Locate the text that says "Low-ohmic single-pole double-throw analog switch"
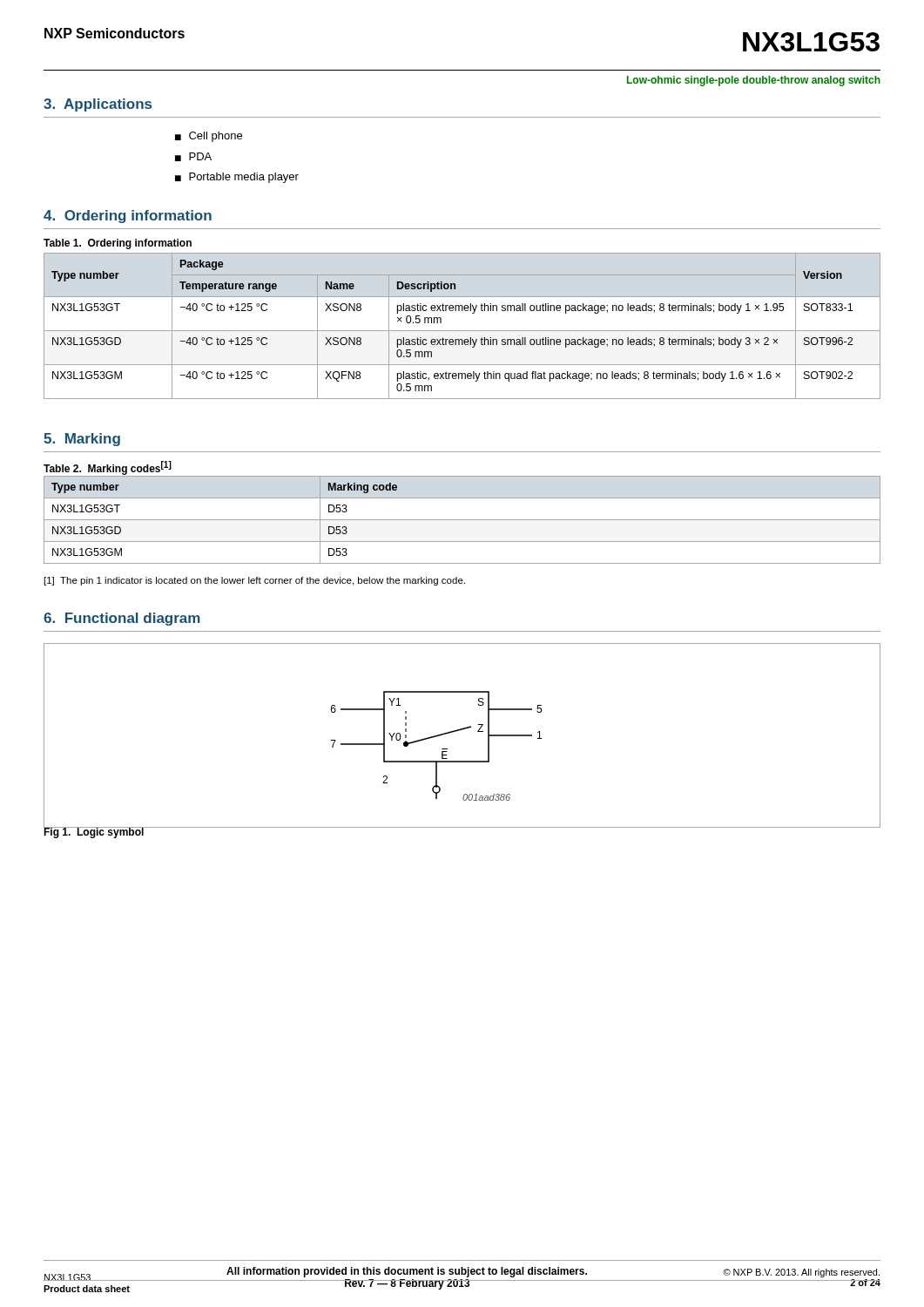 point(753,80)
